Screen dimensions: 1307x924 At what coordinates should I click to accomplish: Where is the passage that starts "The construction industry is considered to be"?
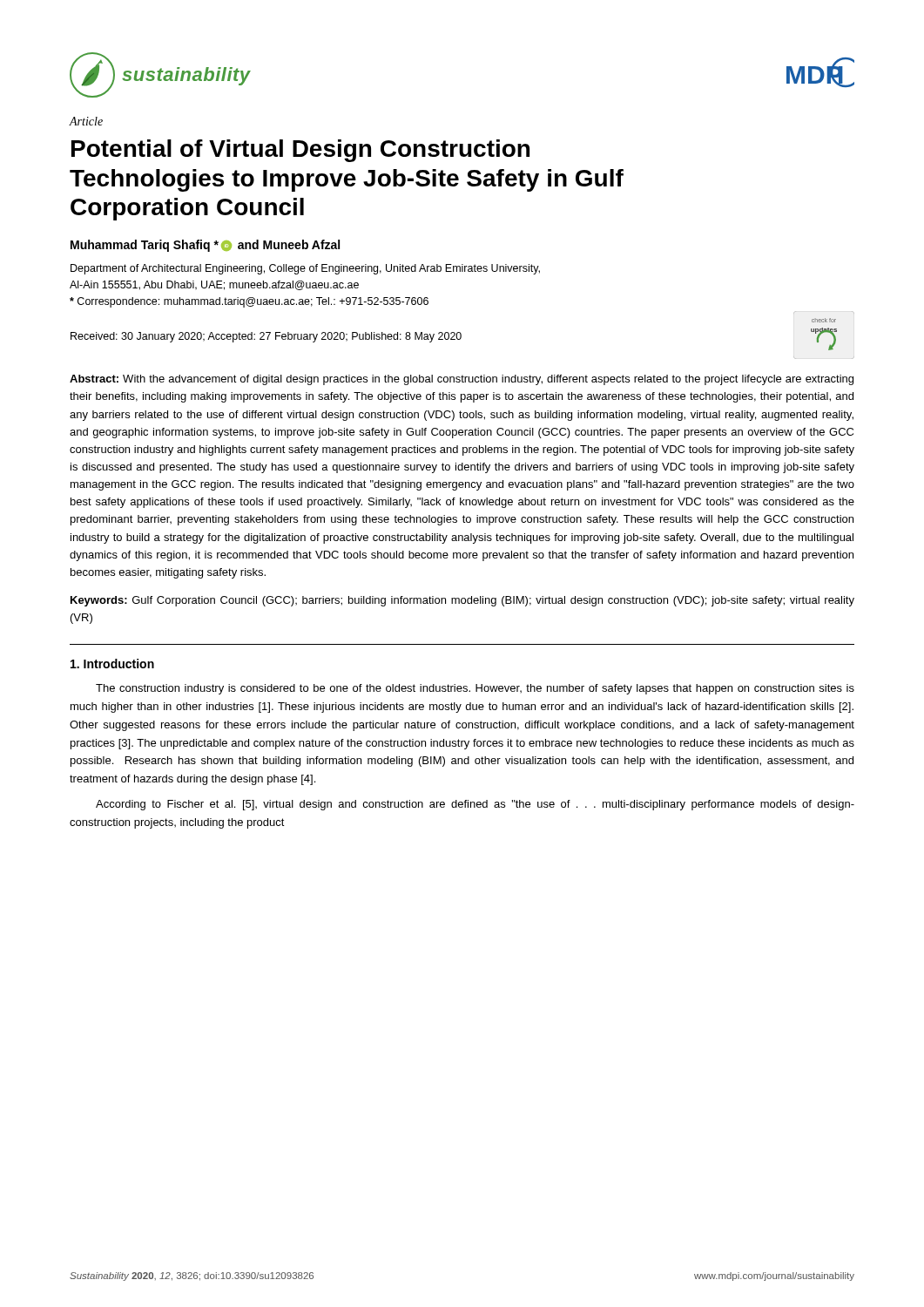462,733
